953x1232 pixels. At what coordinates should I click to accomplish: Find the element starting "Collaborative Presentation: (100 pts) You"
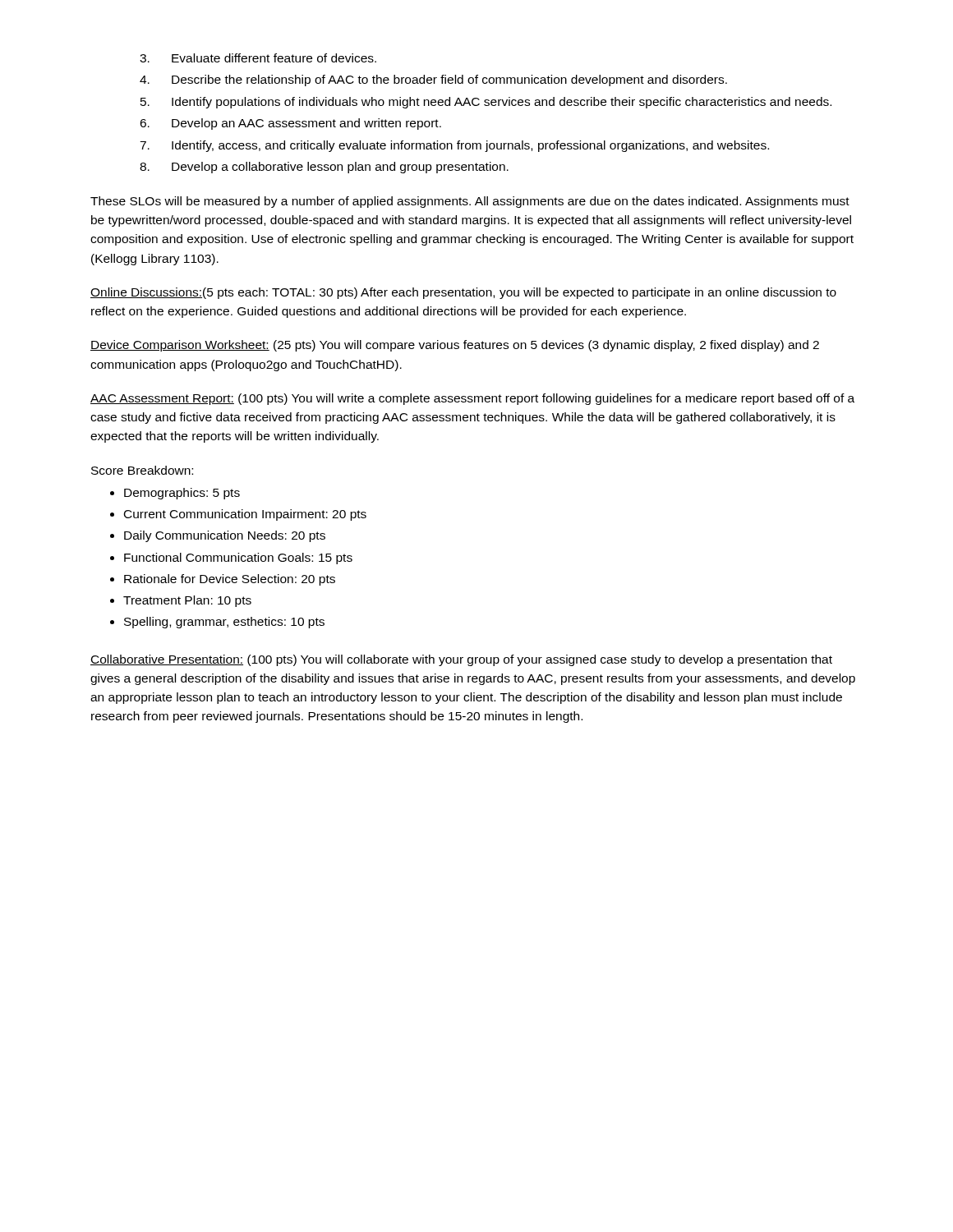473,687
